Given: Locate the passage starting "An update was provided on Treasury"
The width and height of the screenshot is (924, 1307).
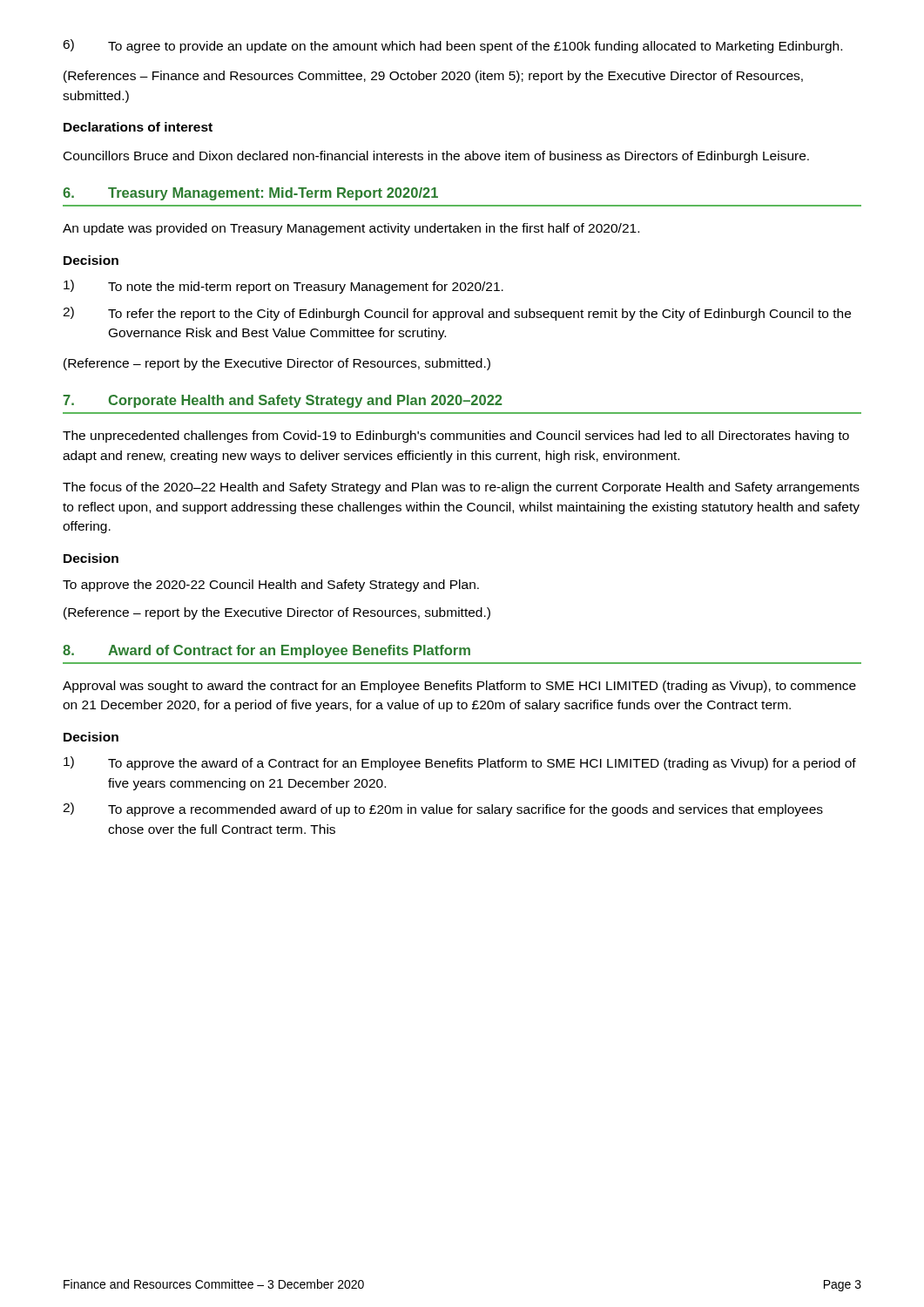Looking at the screenshot, I should tap(352, 228).
